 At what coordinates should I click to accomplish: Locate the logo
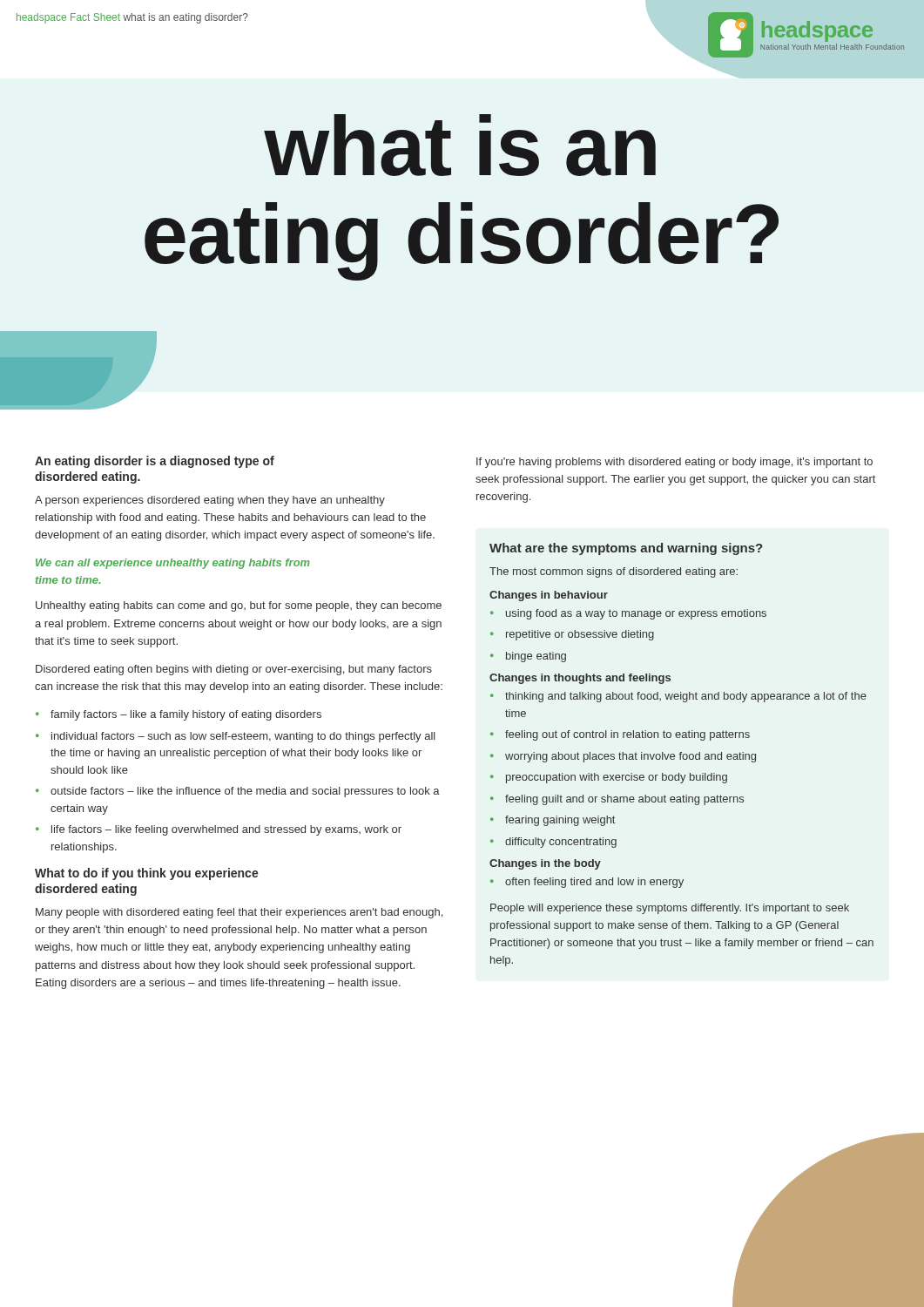click(806, 35)
